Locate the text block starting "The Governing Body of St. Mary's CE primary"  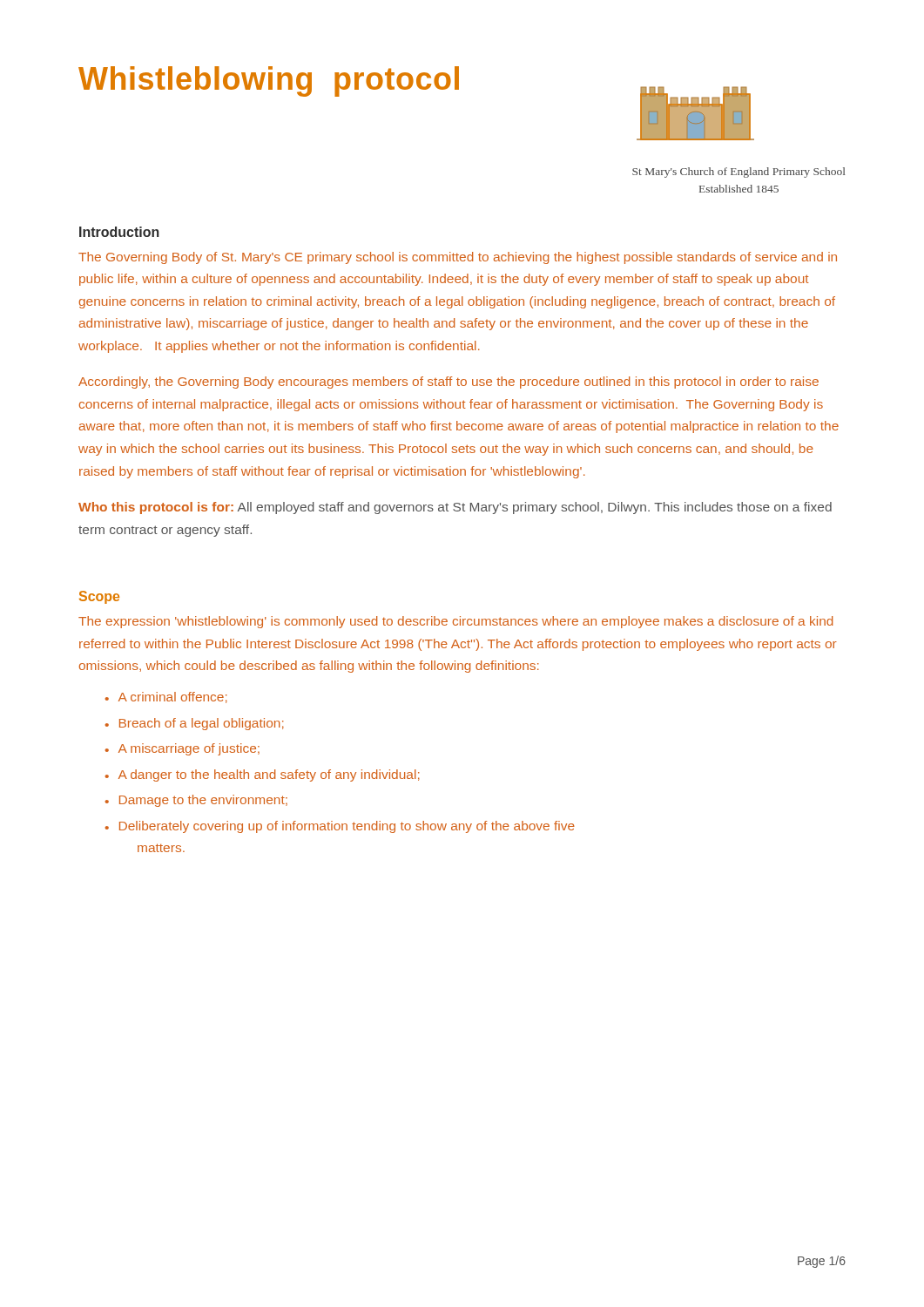coord(458,301)
